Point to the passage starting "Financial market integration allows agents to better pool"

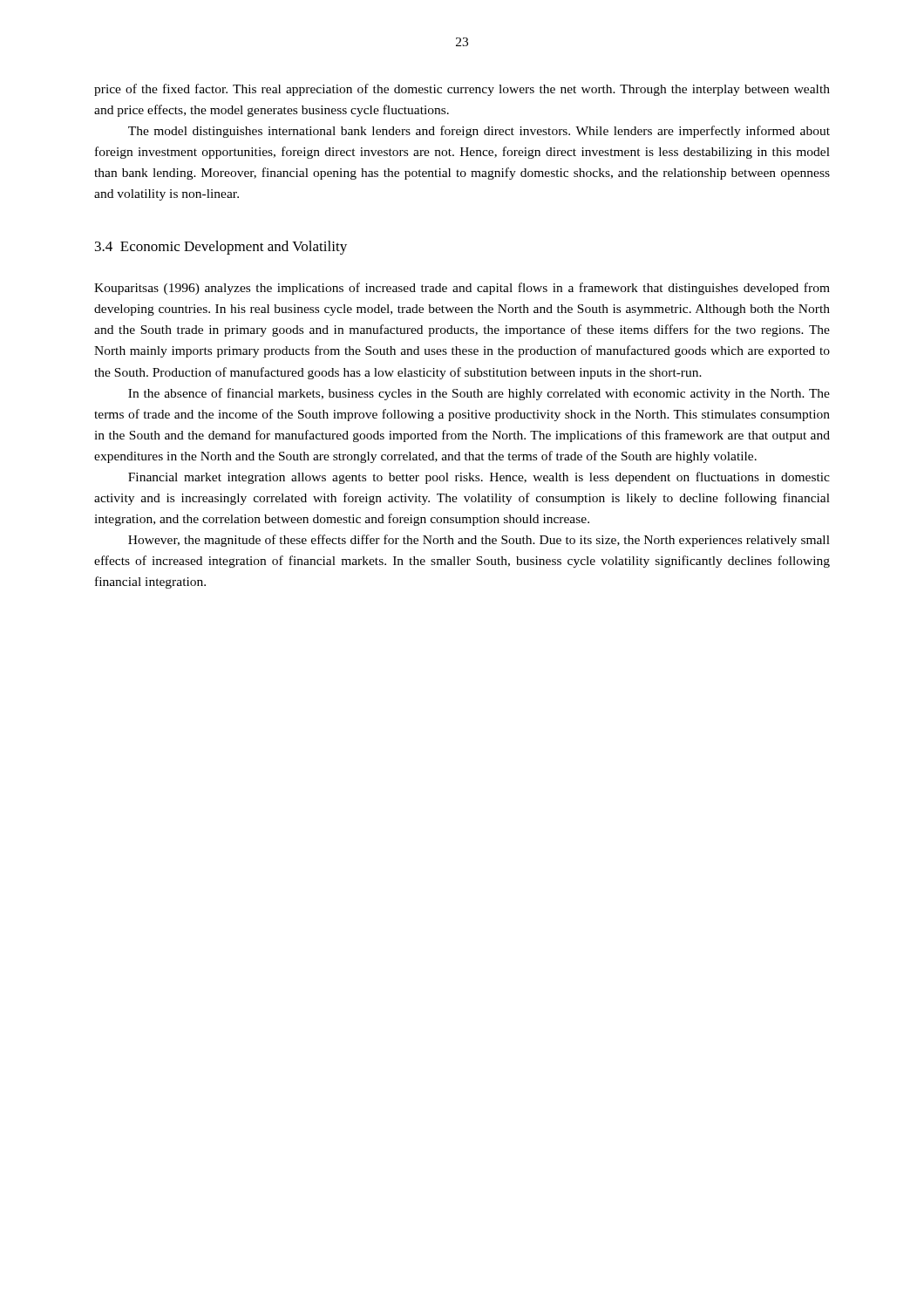coord(462,498)
